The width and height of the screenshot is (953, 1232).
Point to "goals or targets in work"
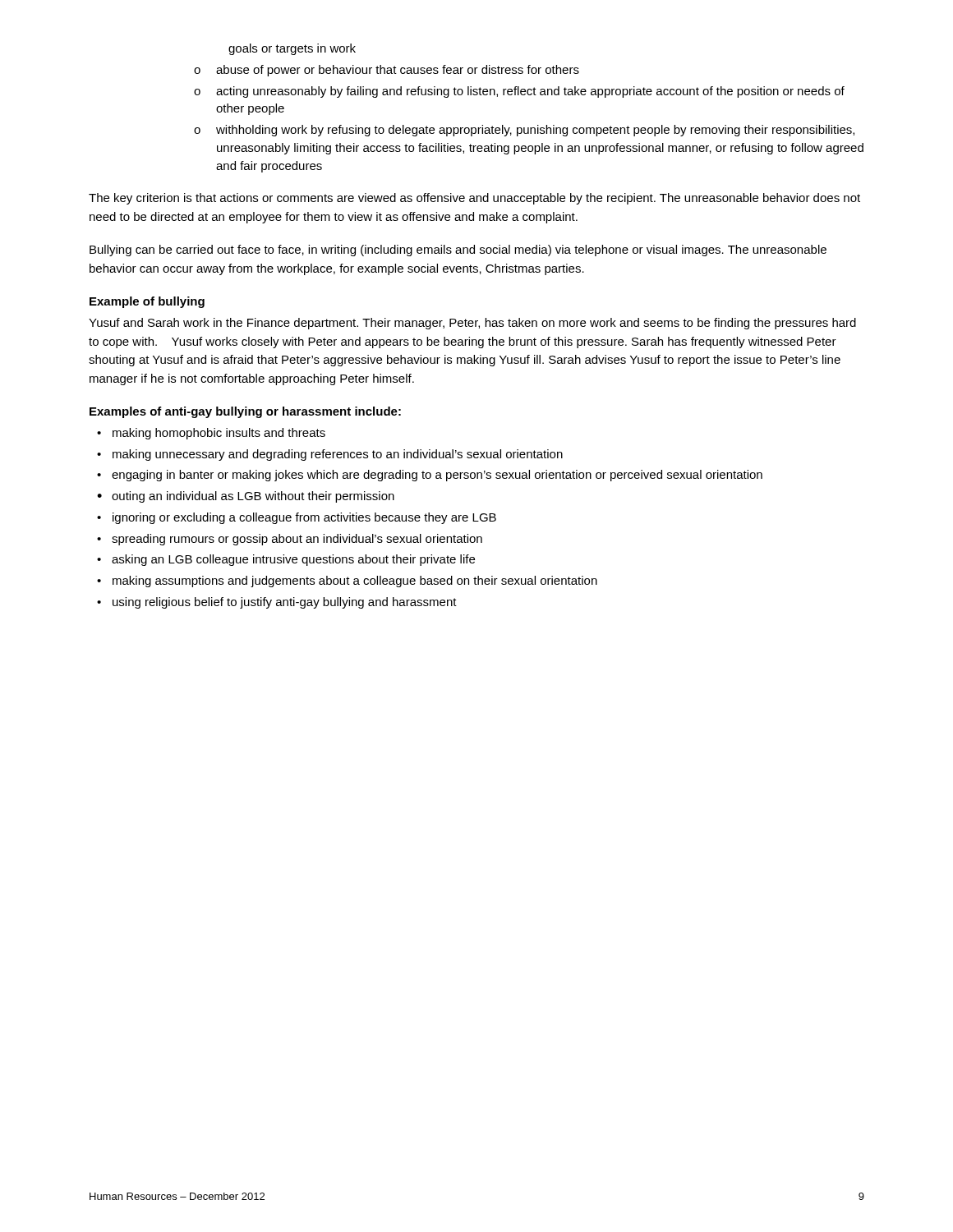pyautogui.click(x=292, y=48)
